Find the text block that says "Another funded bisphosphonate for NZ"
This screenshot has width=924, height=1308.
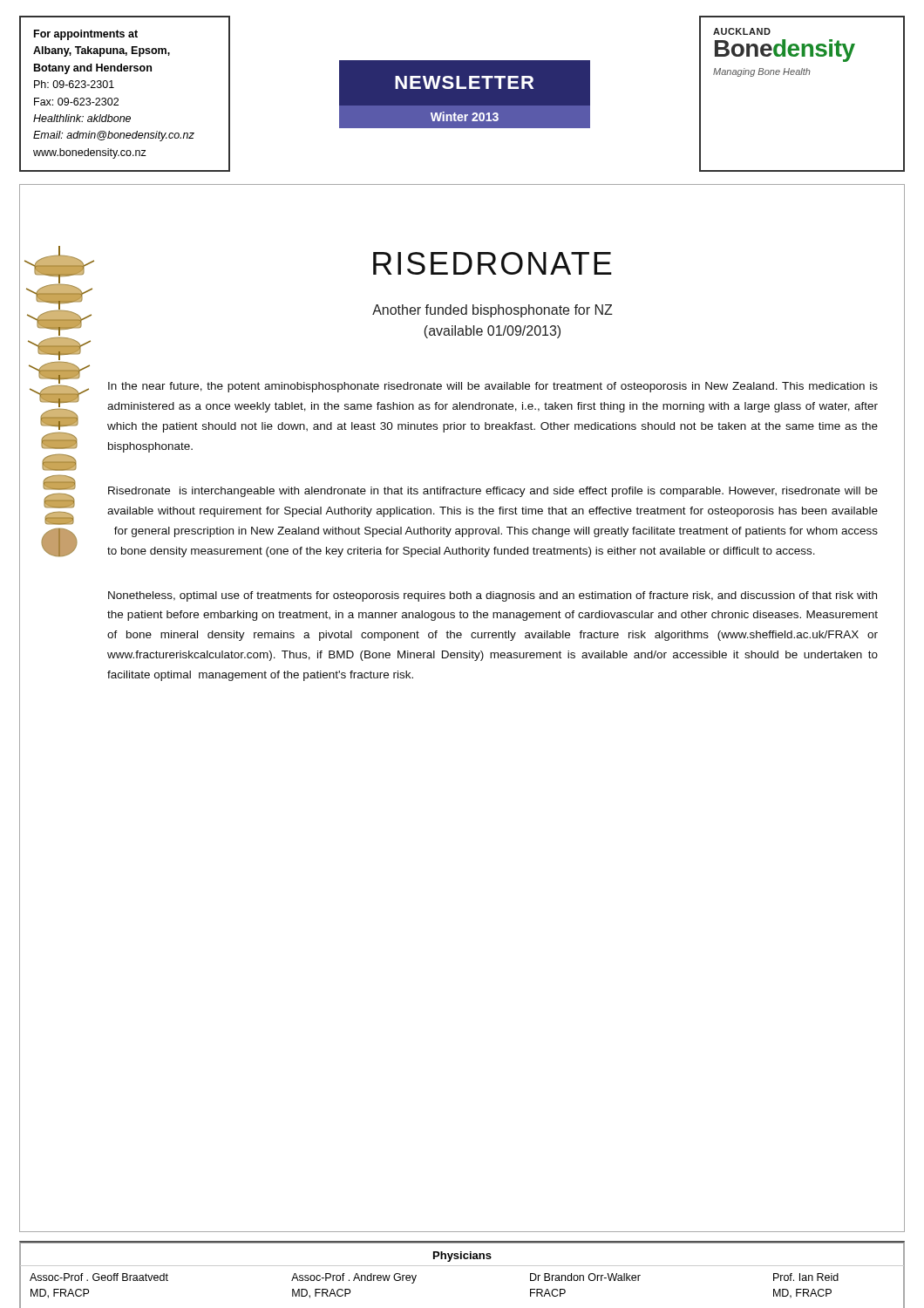tap(492, 320)
